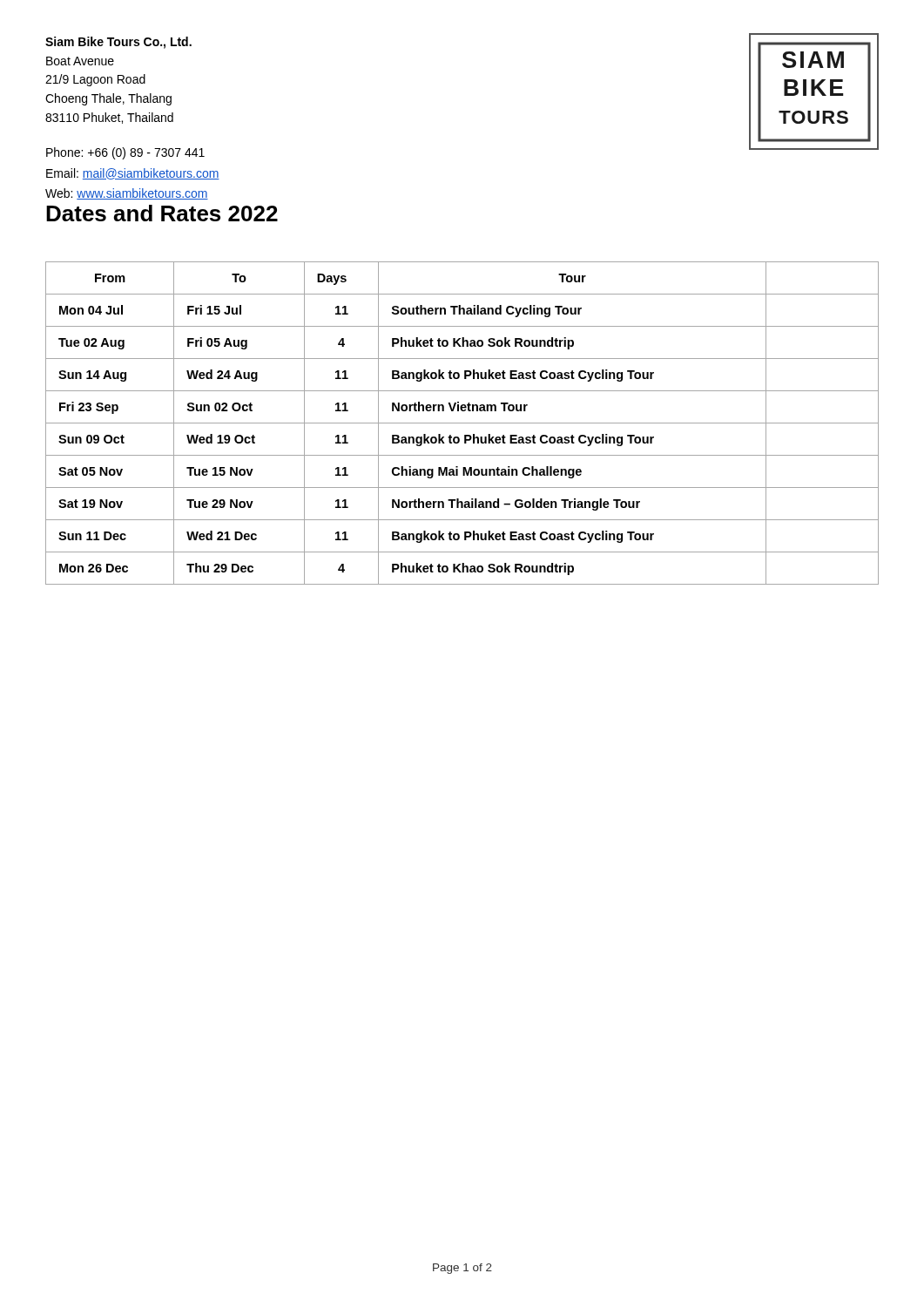Find the title that reads "Dates and Rates 2022"
Viewport: 924px width, 1307px height.
(x=162, y=214)
